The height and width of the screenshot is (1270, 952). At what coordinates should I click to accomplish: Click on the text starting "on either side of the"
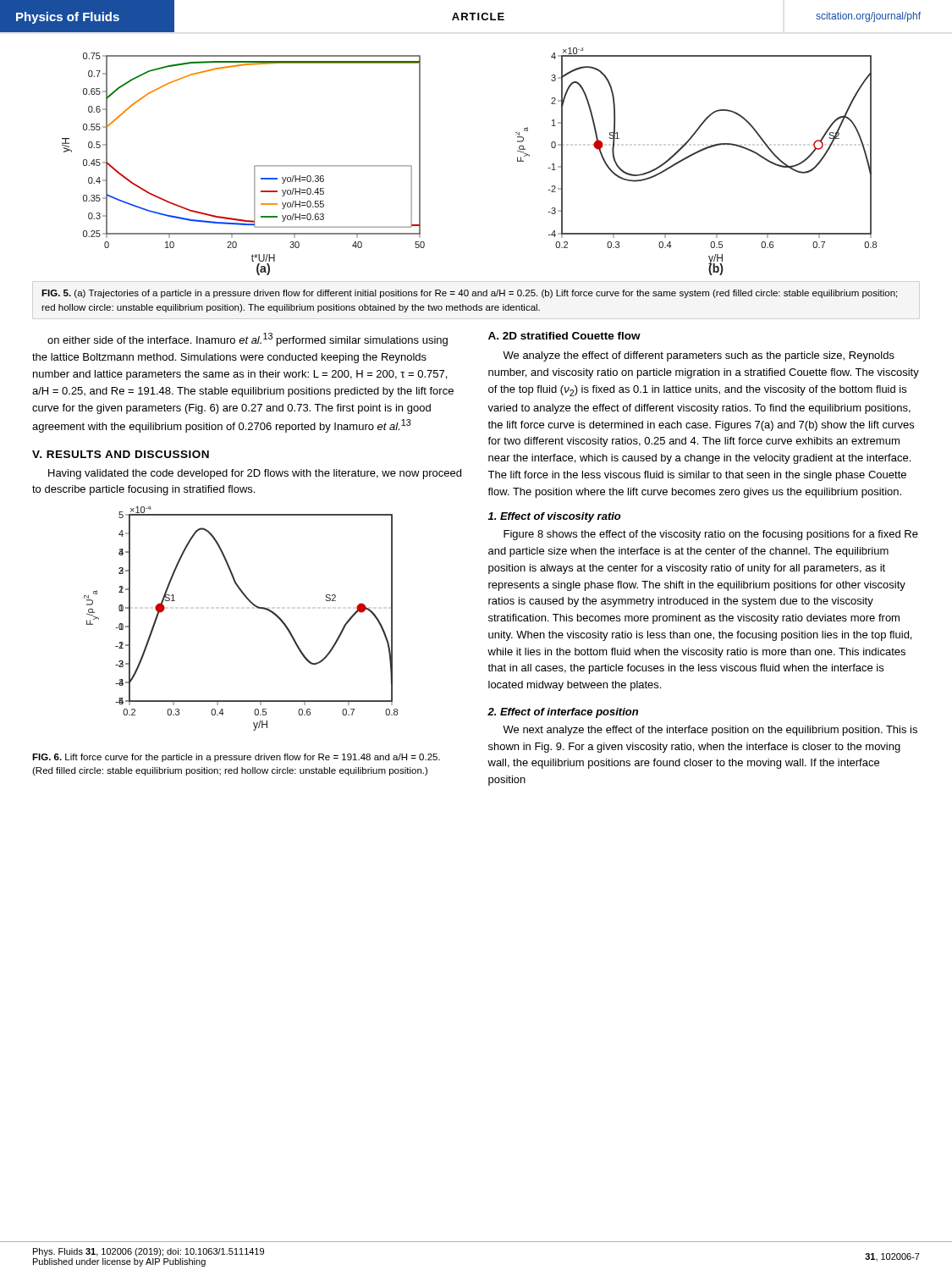tap(248, 383)
